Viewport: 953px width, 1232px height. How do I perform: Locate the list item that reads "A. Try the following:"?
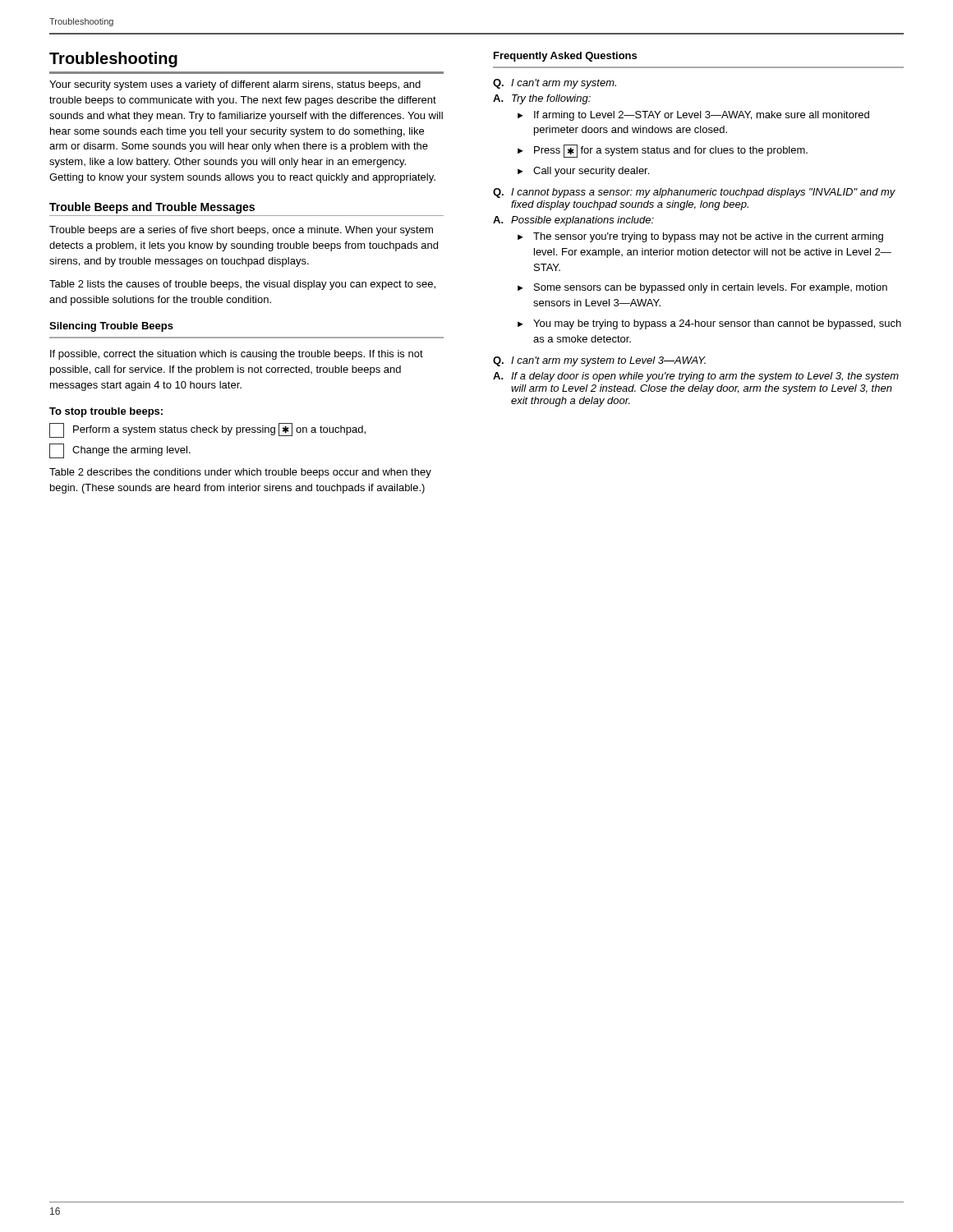542,98
